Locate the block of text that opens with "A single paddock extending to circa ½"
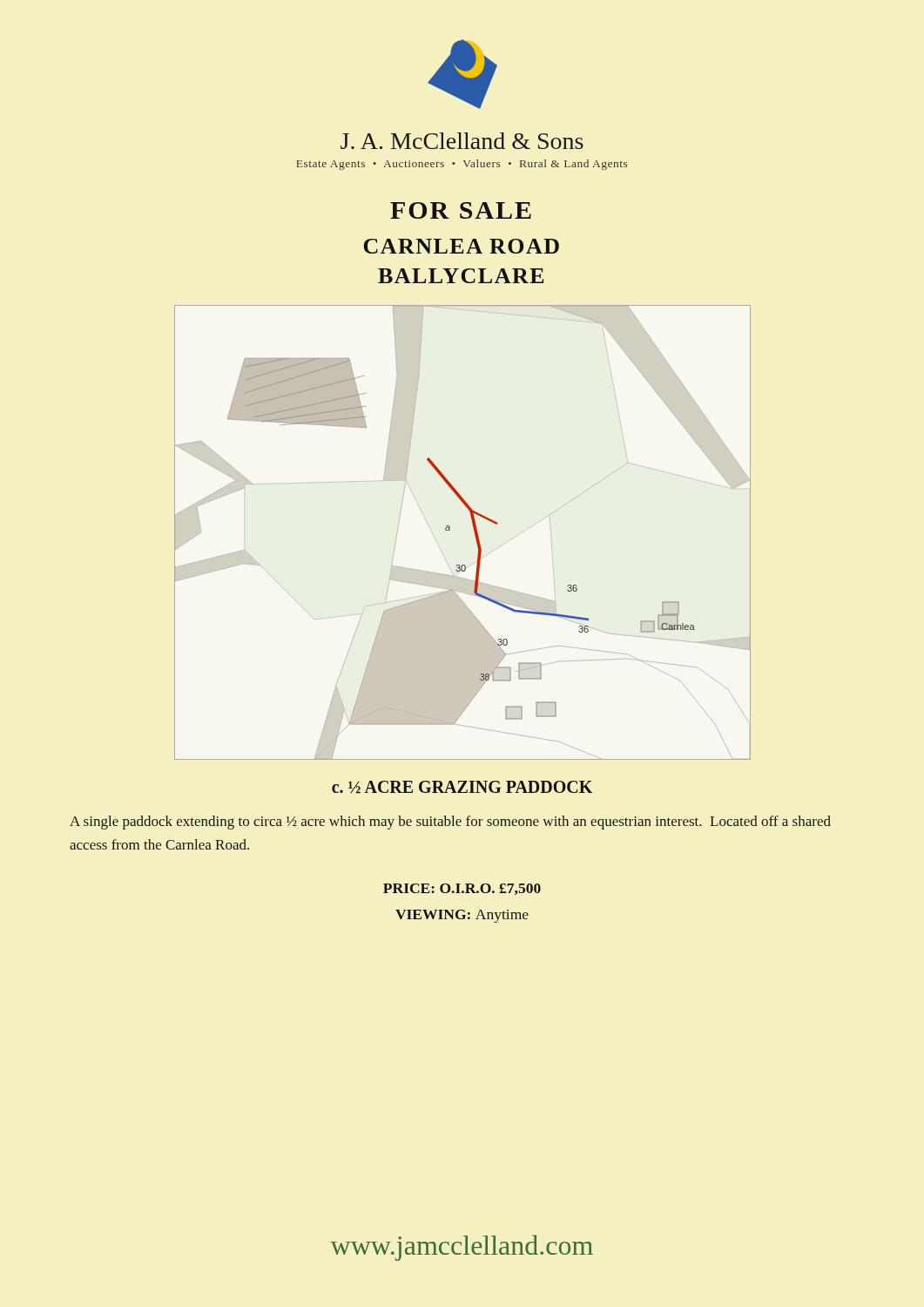The width and height of the screenshot is (924, 1307). [450, 833]
